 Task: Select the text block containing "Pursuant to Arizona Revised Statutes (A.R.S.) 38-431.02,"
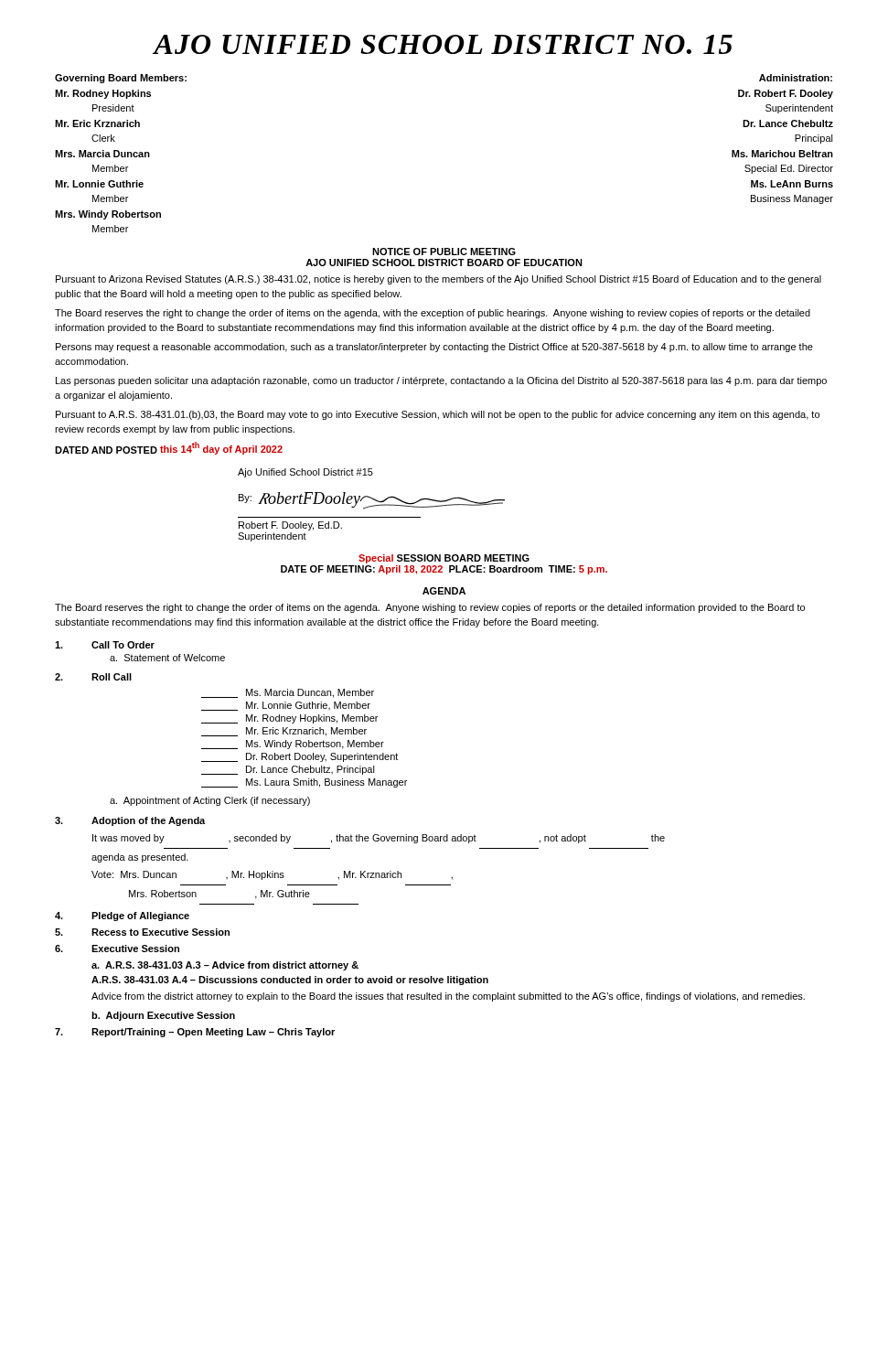[x=438, y=286]
